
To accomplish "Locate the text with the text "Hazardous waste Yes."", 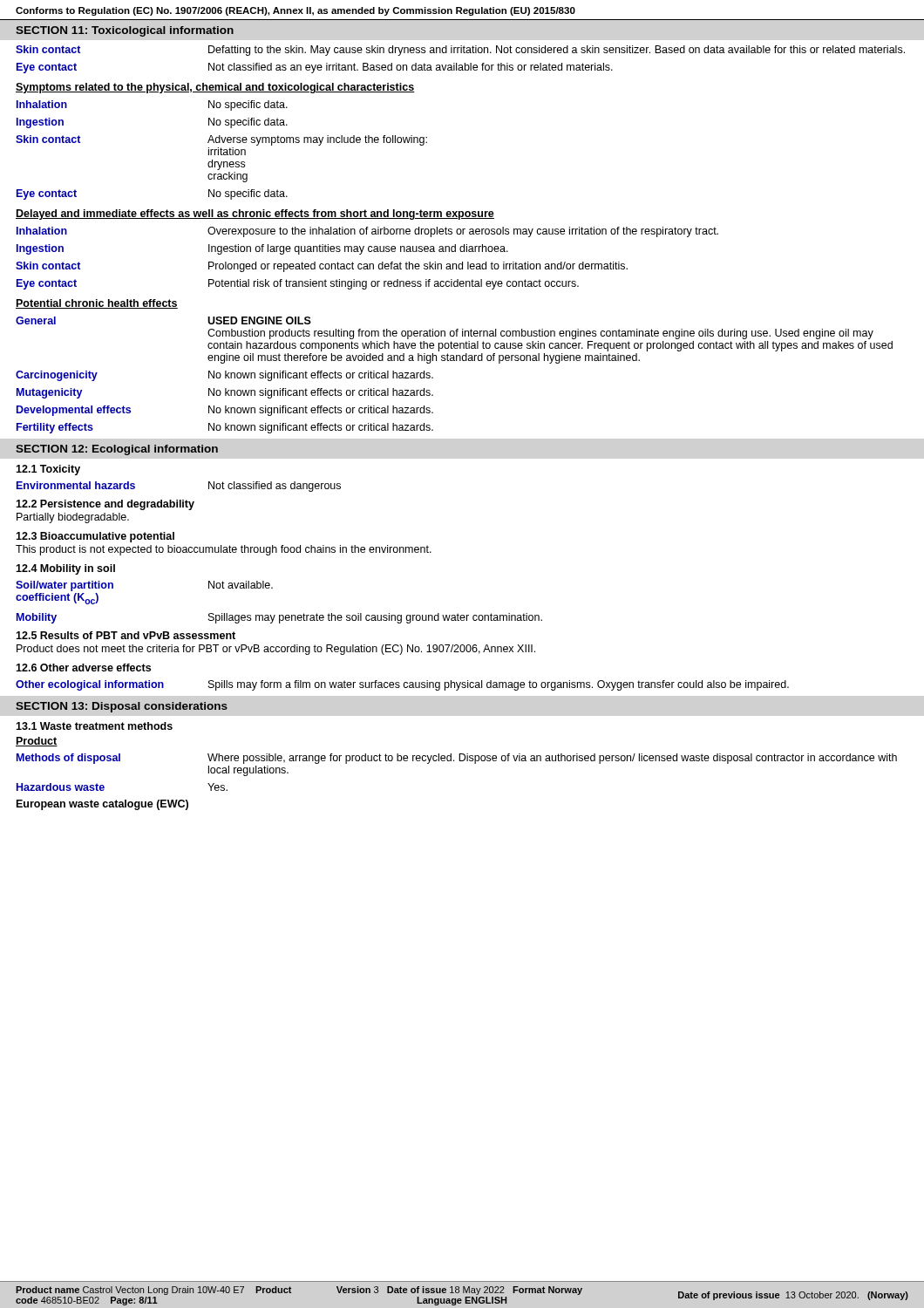I will (61, 787).
